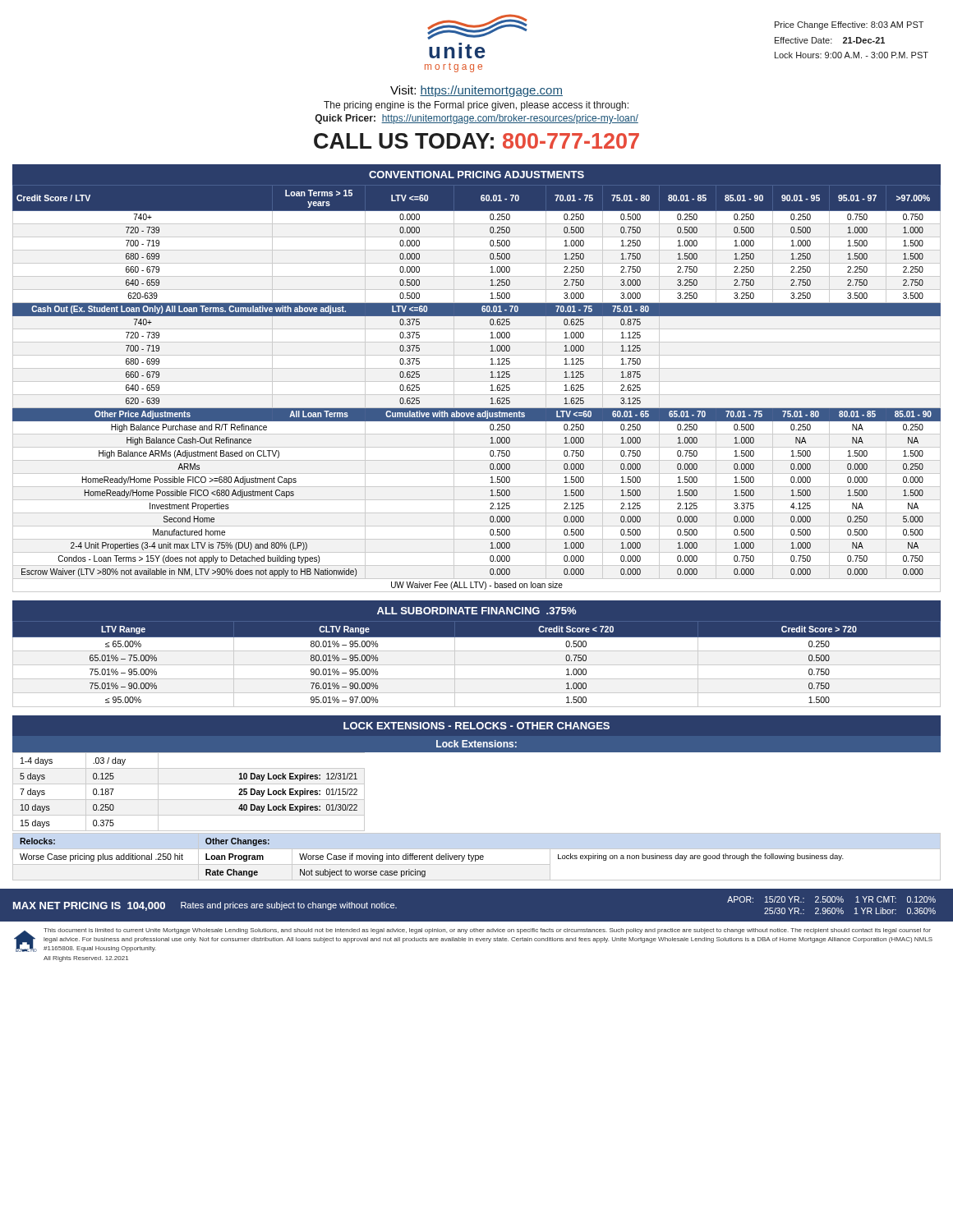
Task: Click on the table containing "40 Day Lock"
Action: [x=189, y=792]
